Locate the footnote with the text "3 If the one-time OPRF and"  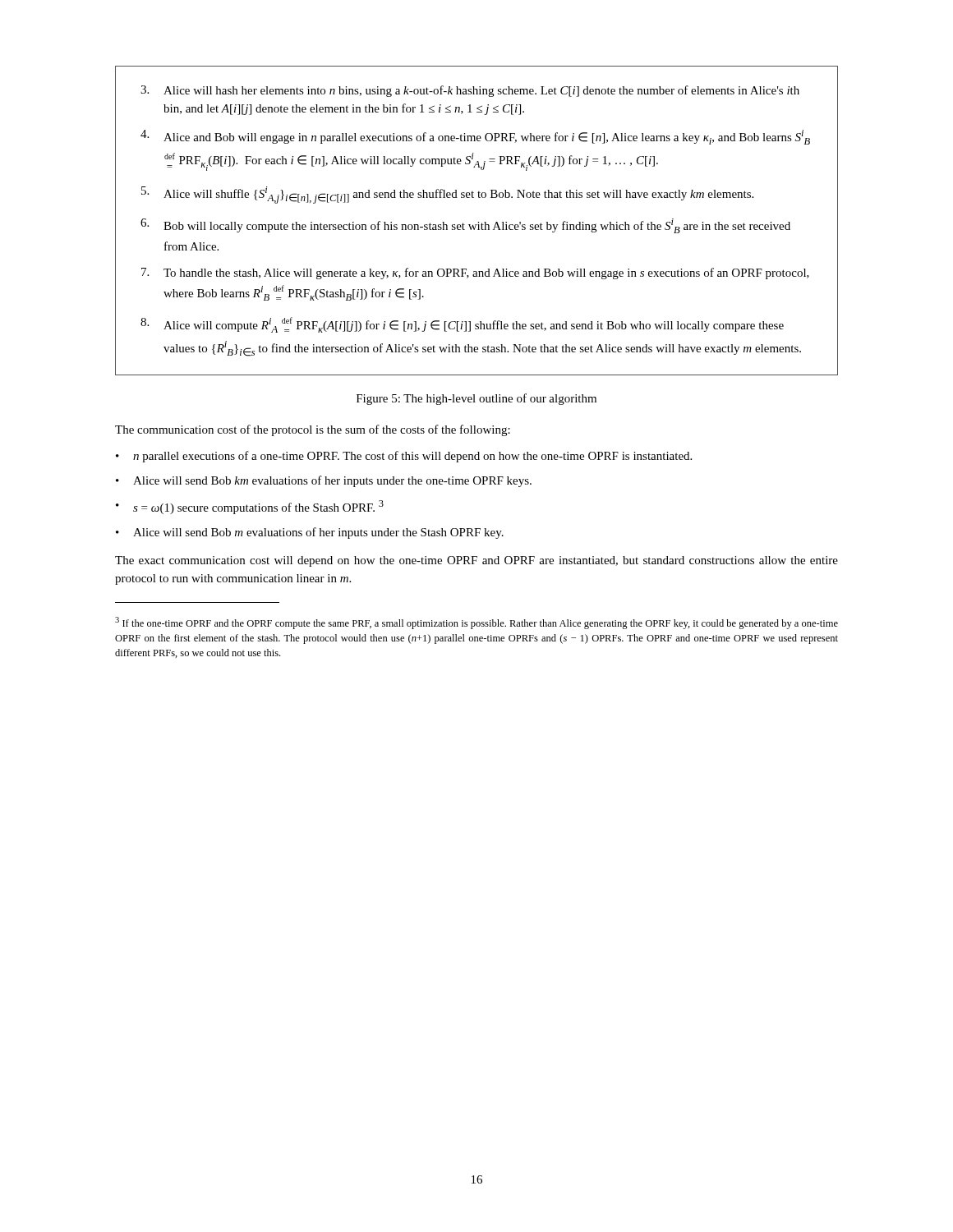(476, 631)
